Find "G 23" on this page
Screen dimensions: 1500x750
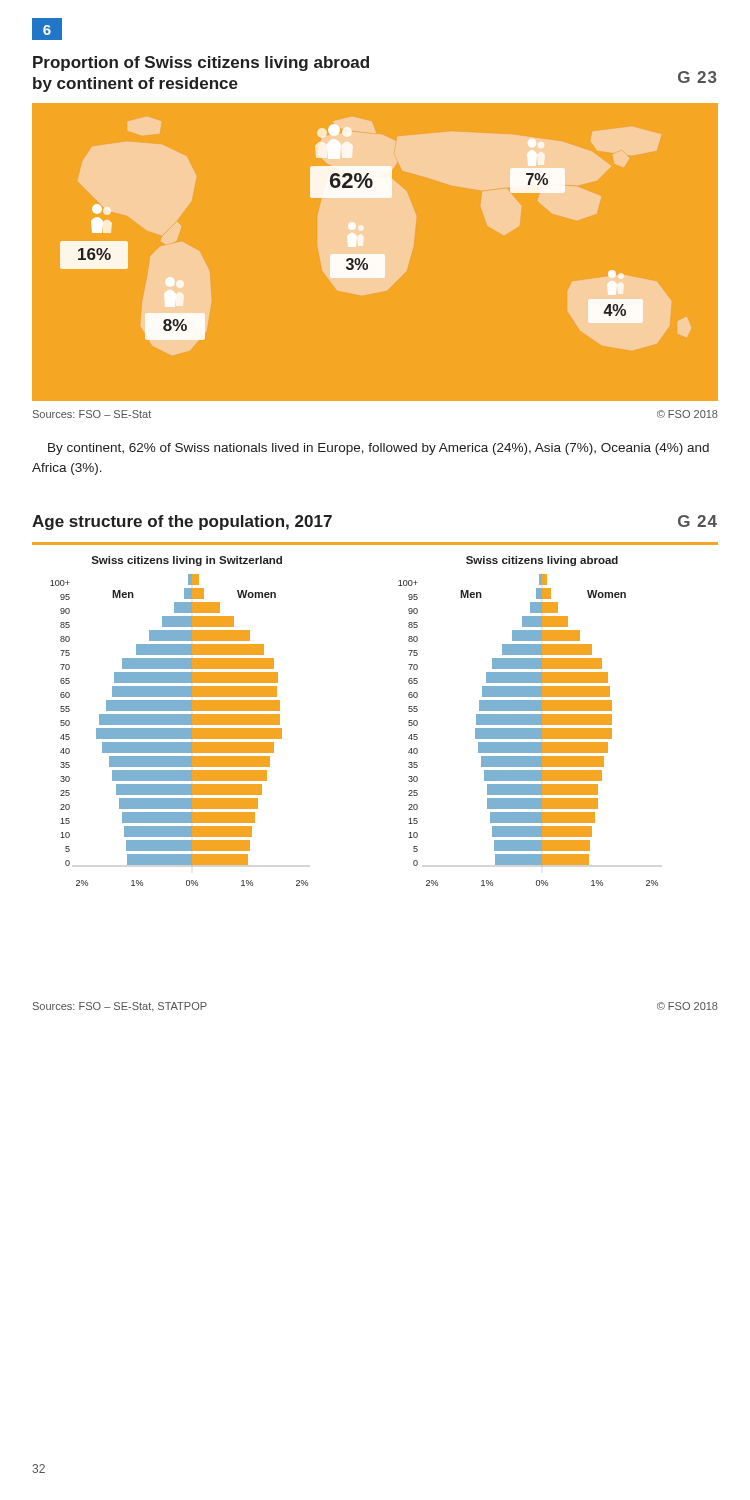(x=698, y=77)
